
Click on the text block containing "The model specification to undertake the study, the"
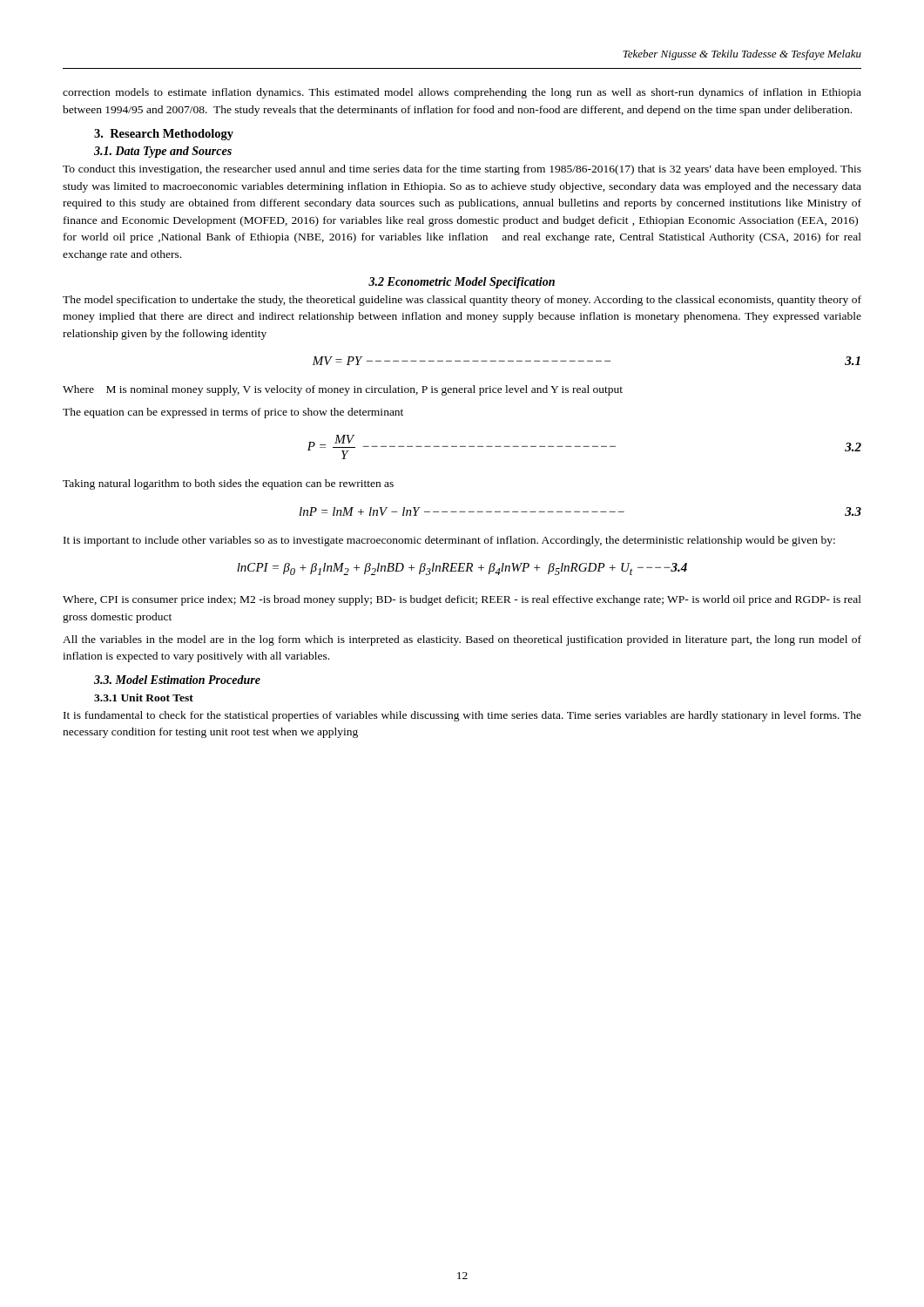[x=462, y=316]
